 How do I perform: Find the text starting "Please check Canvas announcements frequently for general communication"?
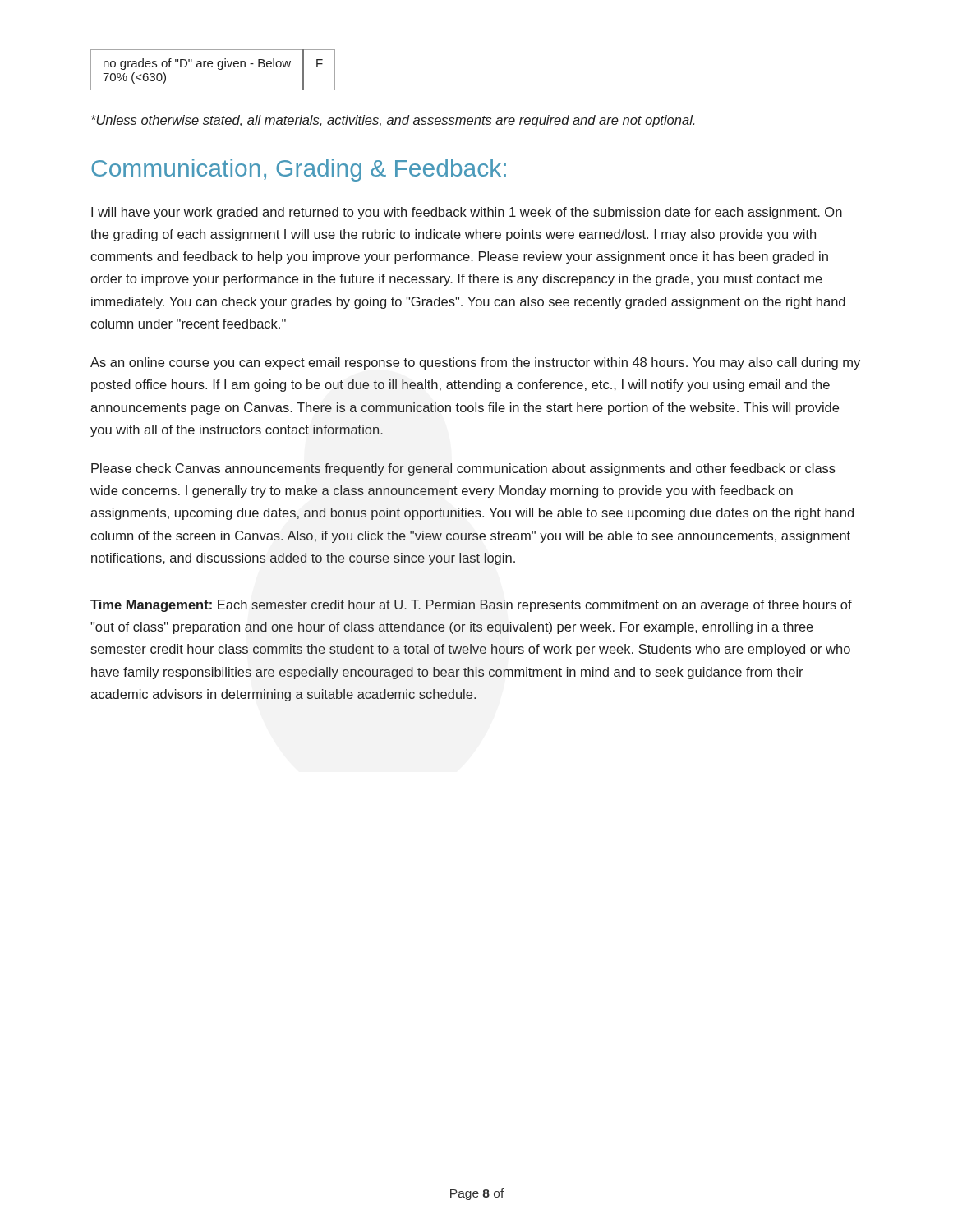coord(472,513)
